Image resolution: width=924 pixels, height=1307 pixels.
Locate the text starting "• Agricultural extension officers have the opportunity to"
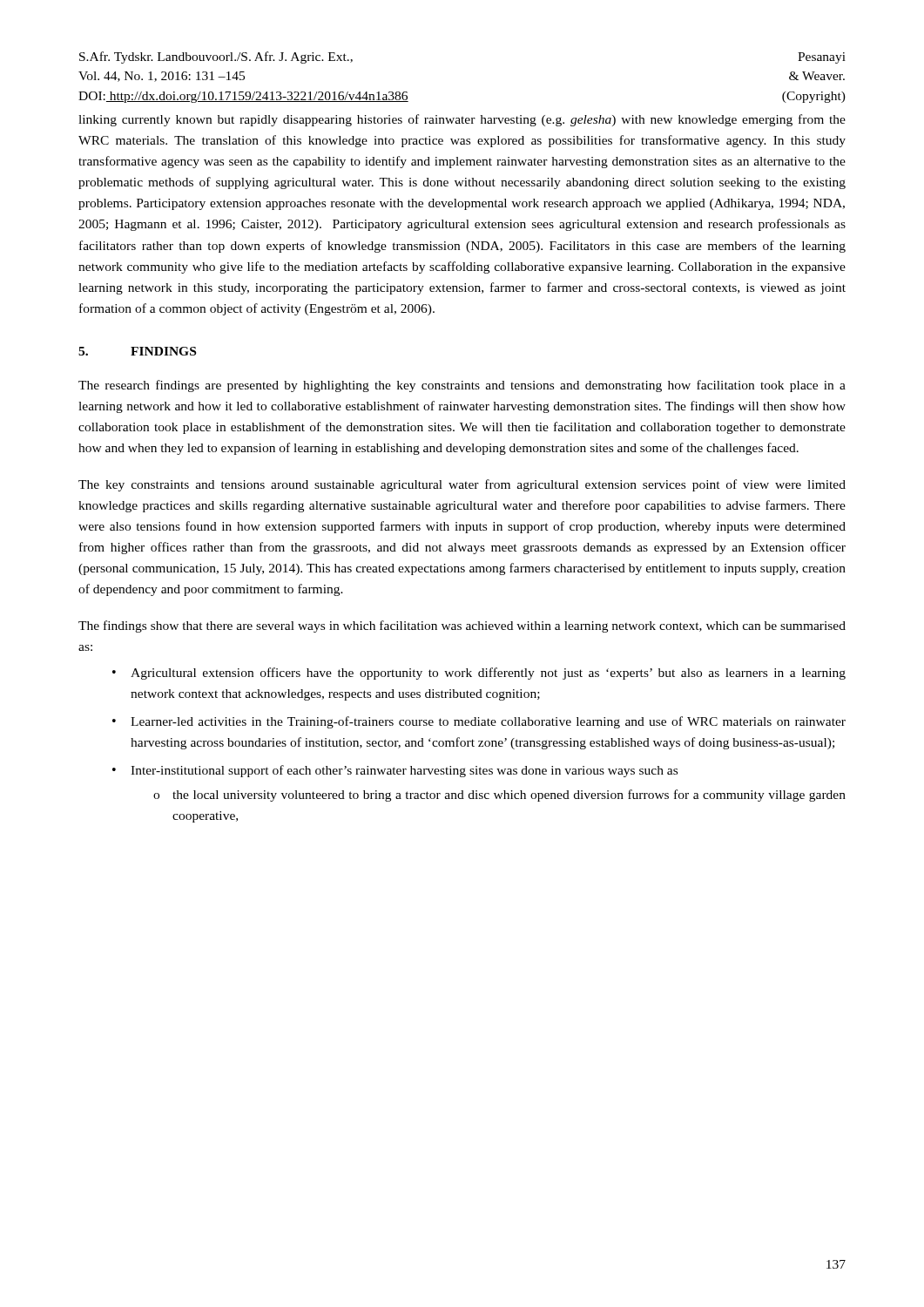(479, 683)
